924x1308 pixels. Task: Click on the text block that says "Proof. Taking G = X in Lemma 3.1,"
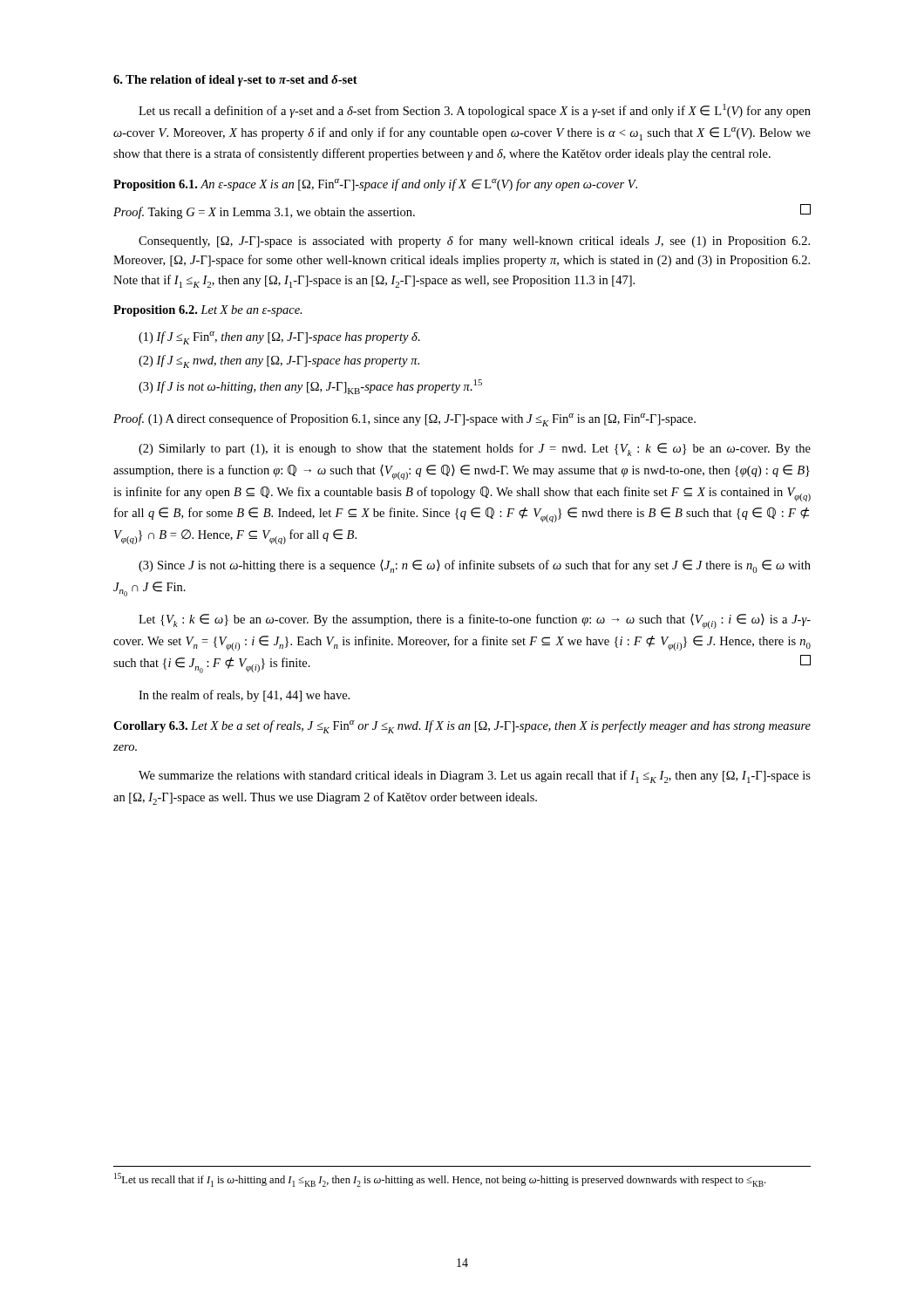258,211
